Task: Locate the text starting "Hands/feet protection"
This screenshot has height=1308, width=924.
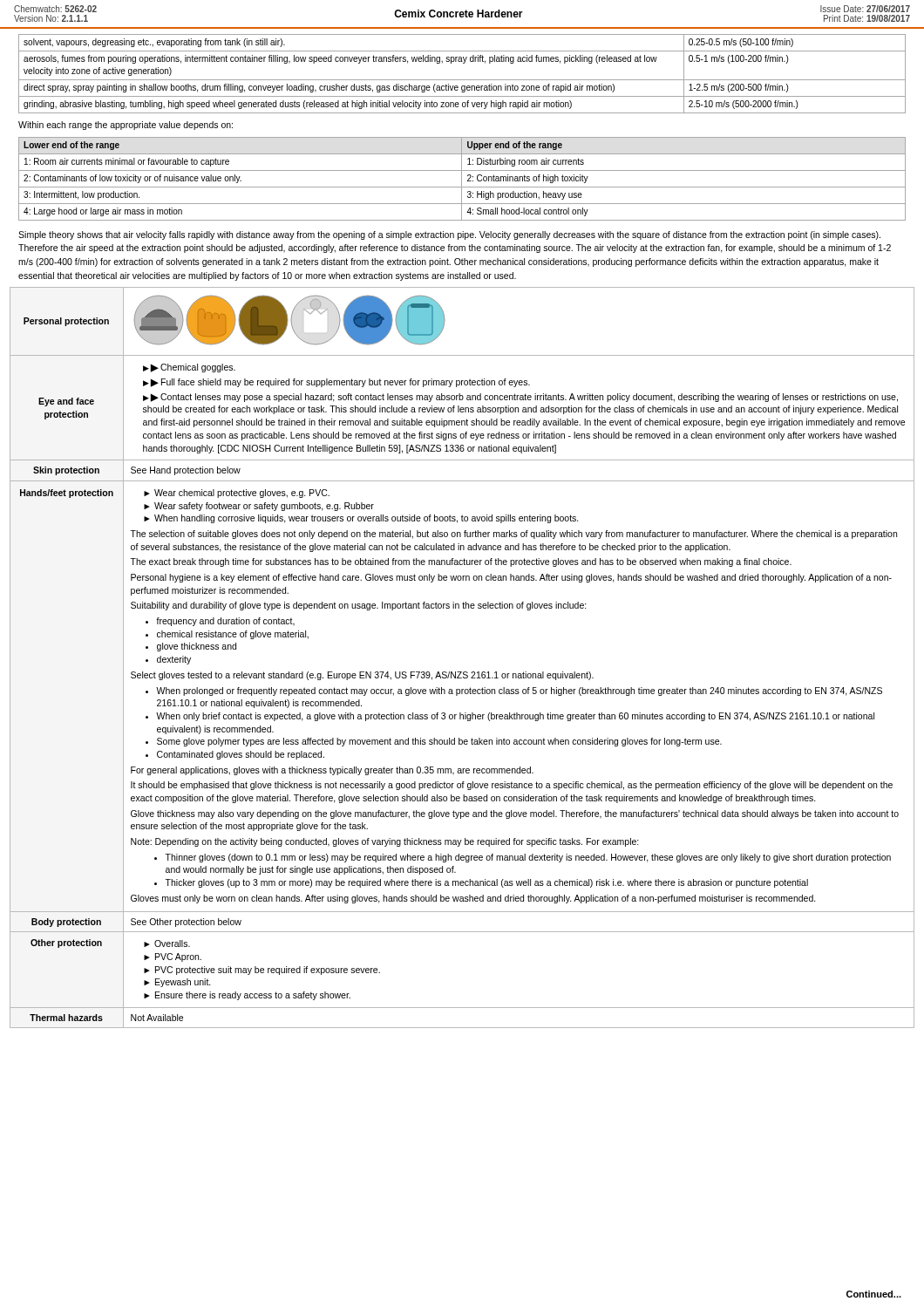Action: [66, 493]
